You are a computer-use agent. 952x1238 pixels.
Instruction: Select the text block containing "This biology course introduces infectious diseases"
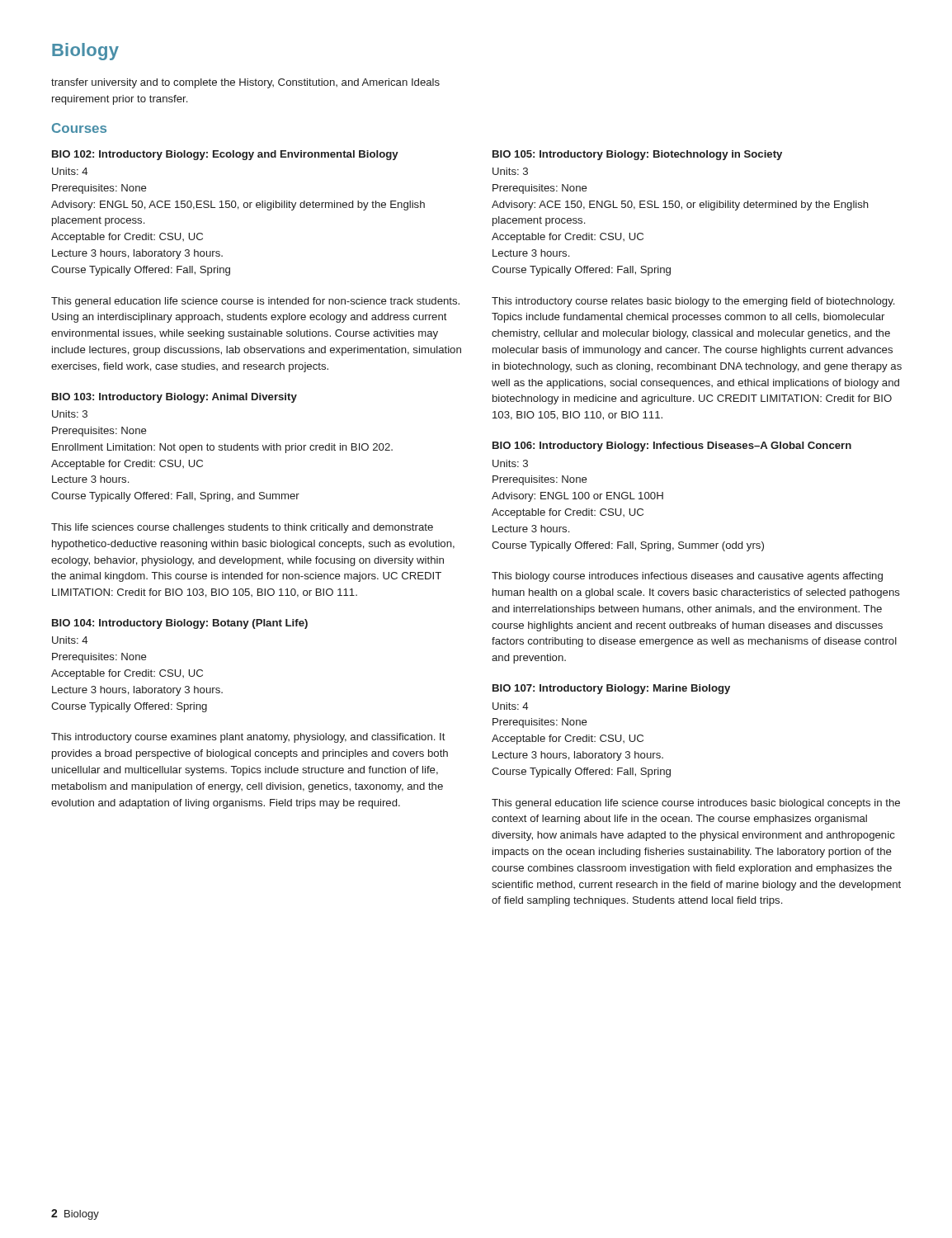click(696, 617)
